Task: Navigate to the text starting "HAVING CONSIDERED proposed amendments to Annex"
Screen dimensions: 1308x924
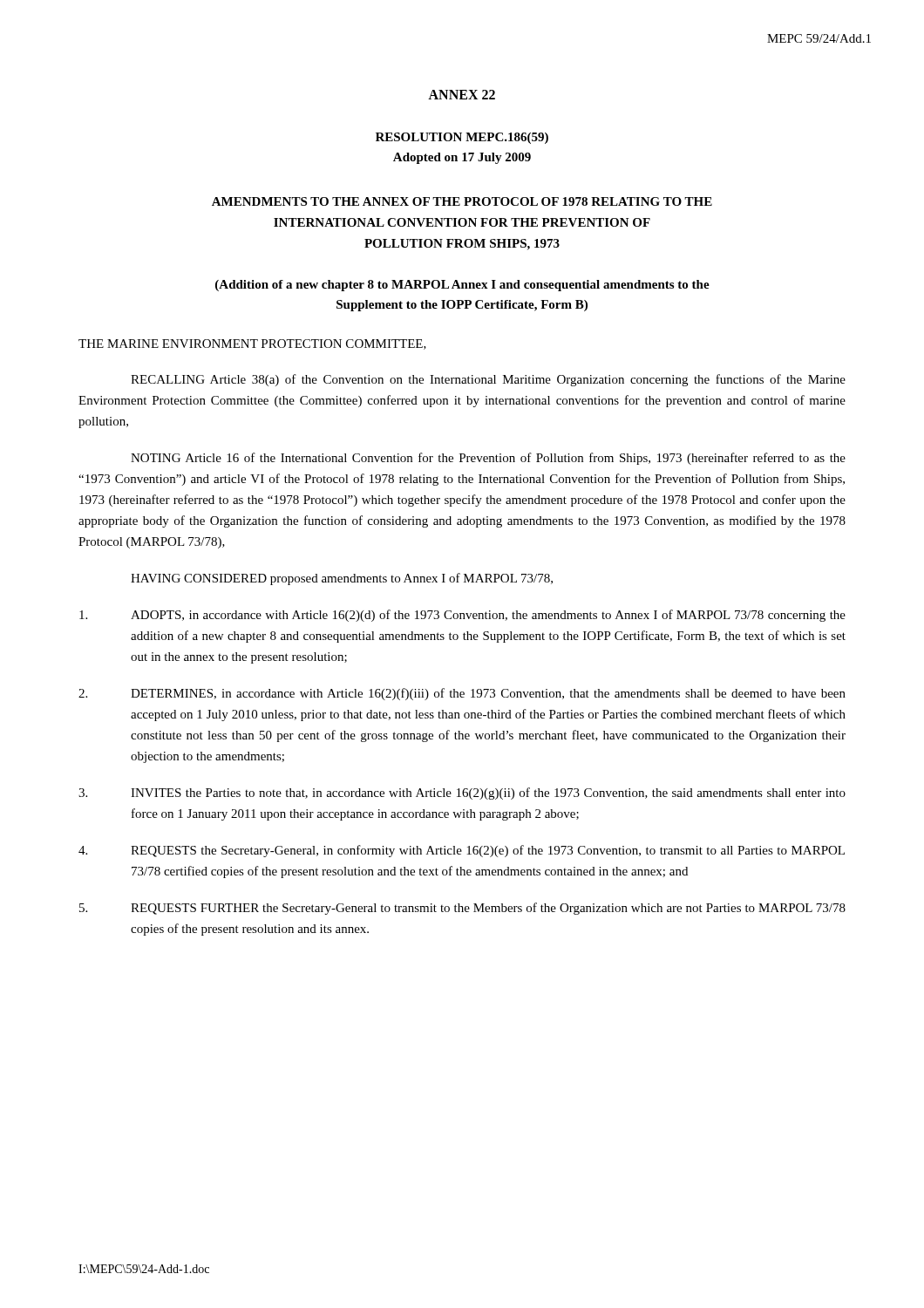Action: 342,578
